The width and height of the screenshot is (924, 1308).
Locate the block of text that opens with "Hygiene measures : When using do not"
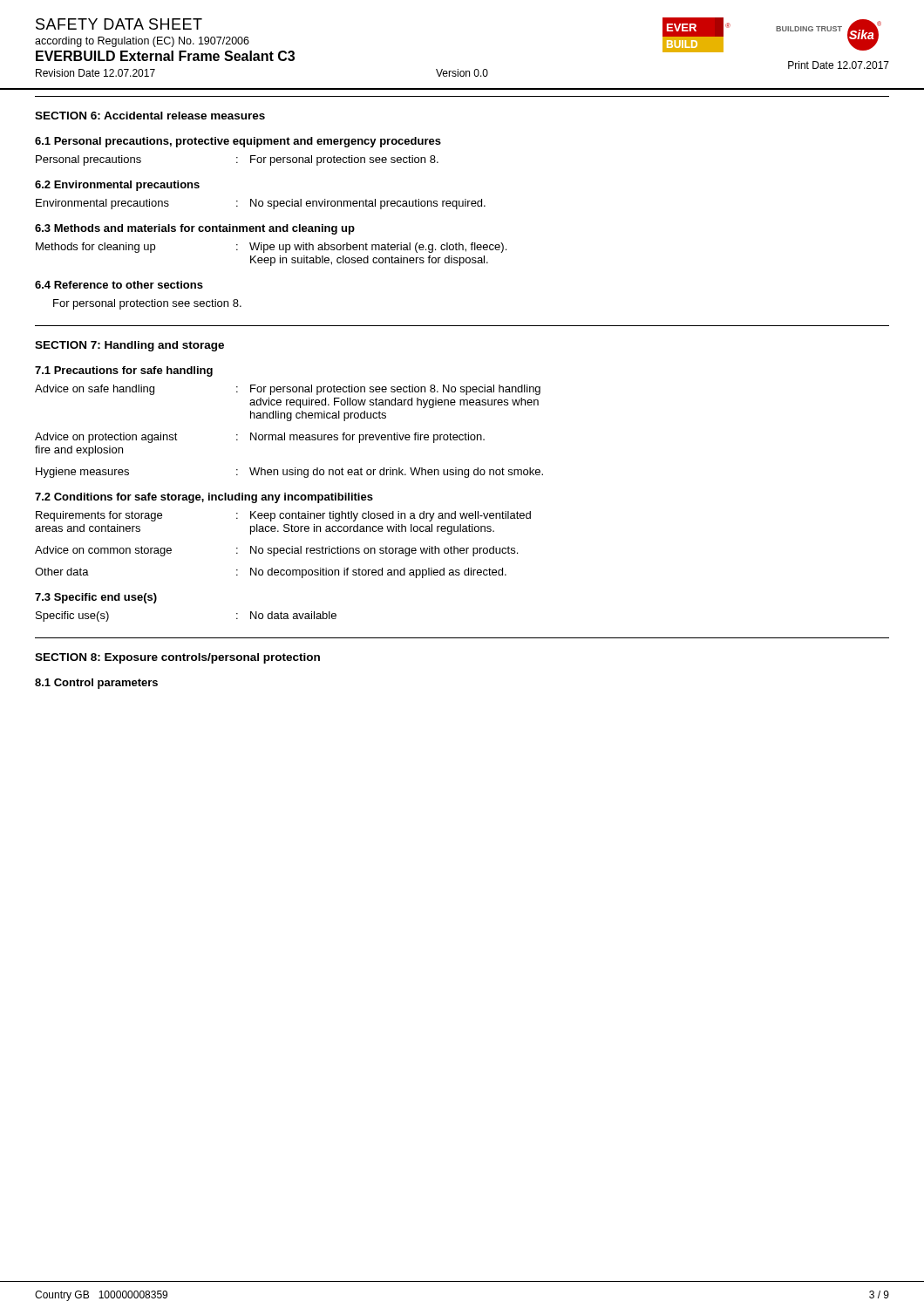[x=462, y=471]
